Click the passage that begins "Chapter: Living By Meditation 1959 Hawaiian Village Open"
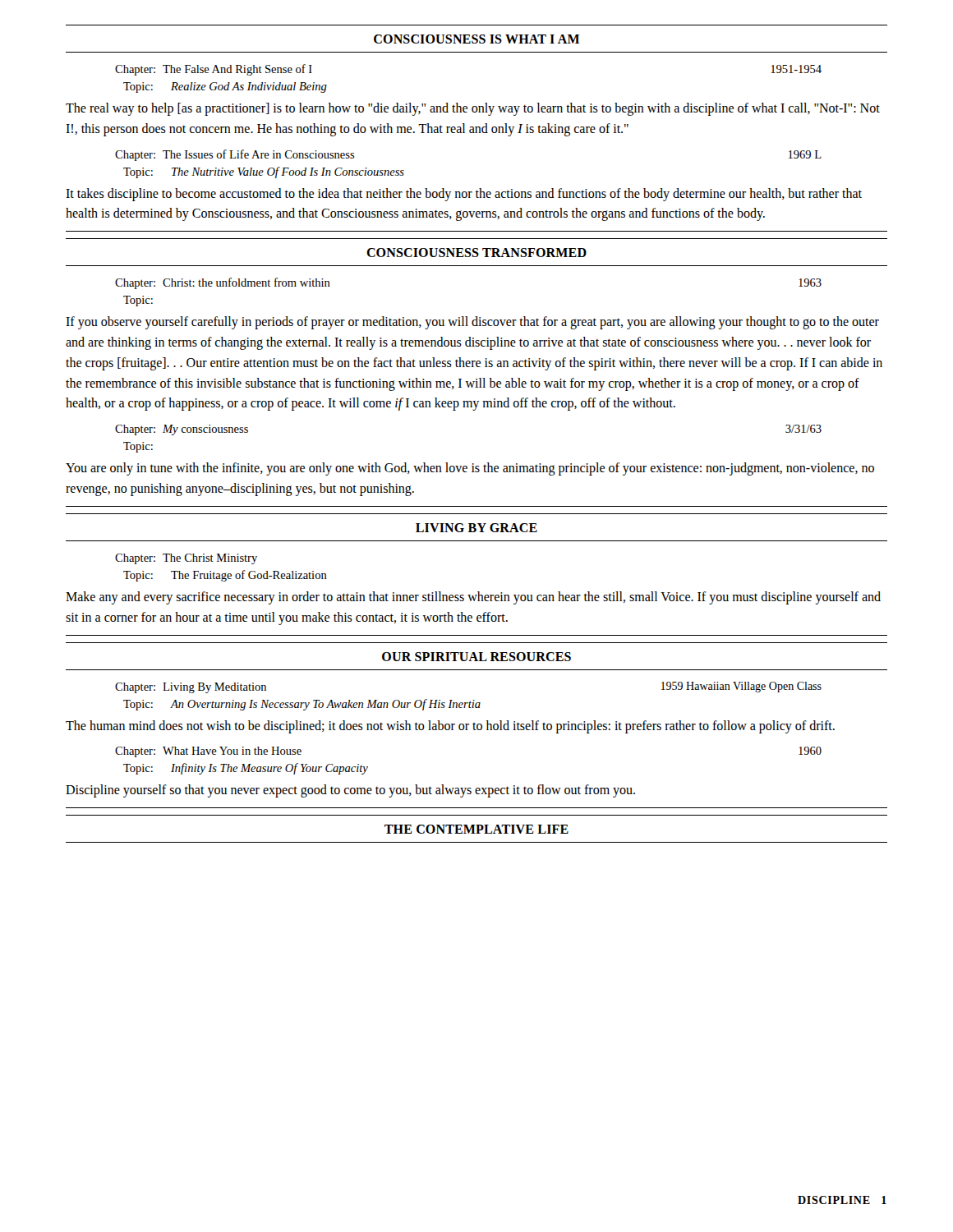Image resolution: width=953 pixels, height=1232 pixels. (x=193, y=687)
